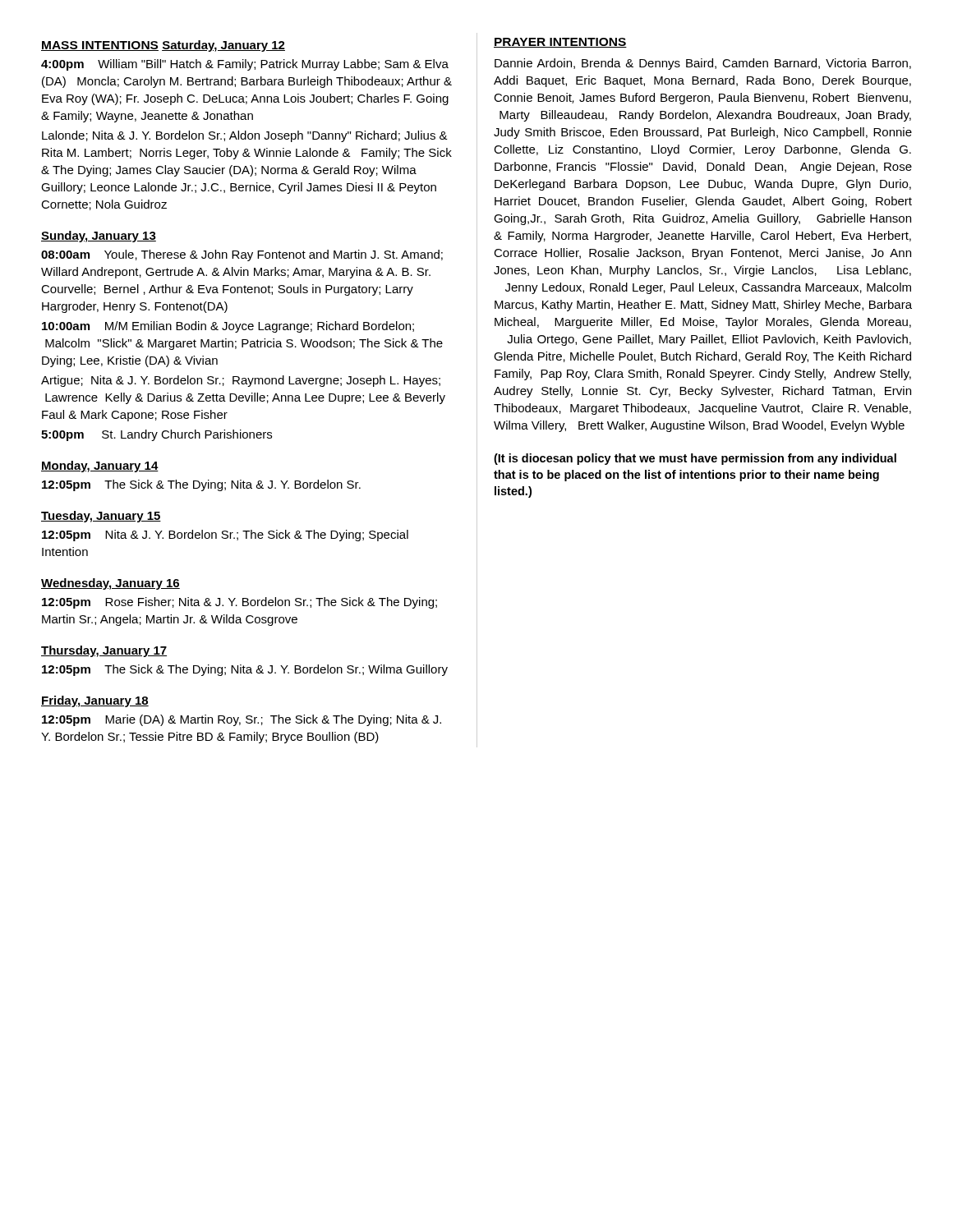Locate the block of text that opens with "08:00am Youle, Therese & John Ray Fontenot and"
953x1232 pixels.
coord(246,344)
